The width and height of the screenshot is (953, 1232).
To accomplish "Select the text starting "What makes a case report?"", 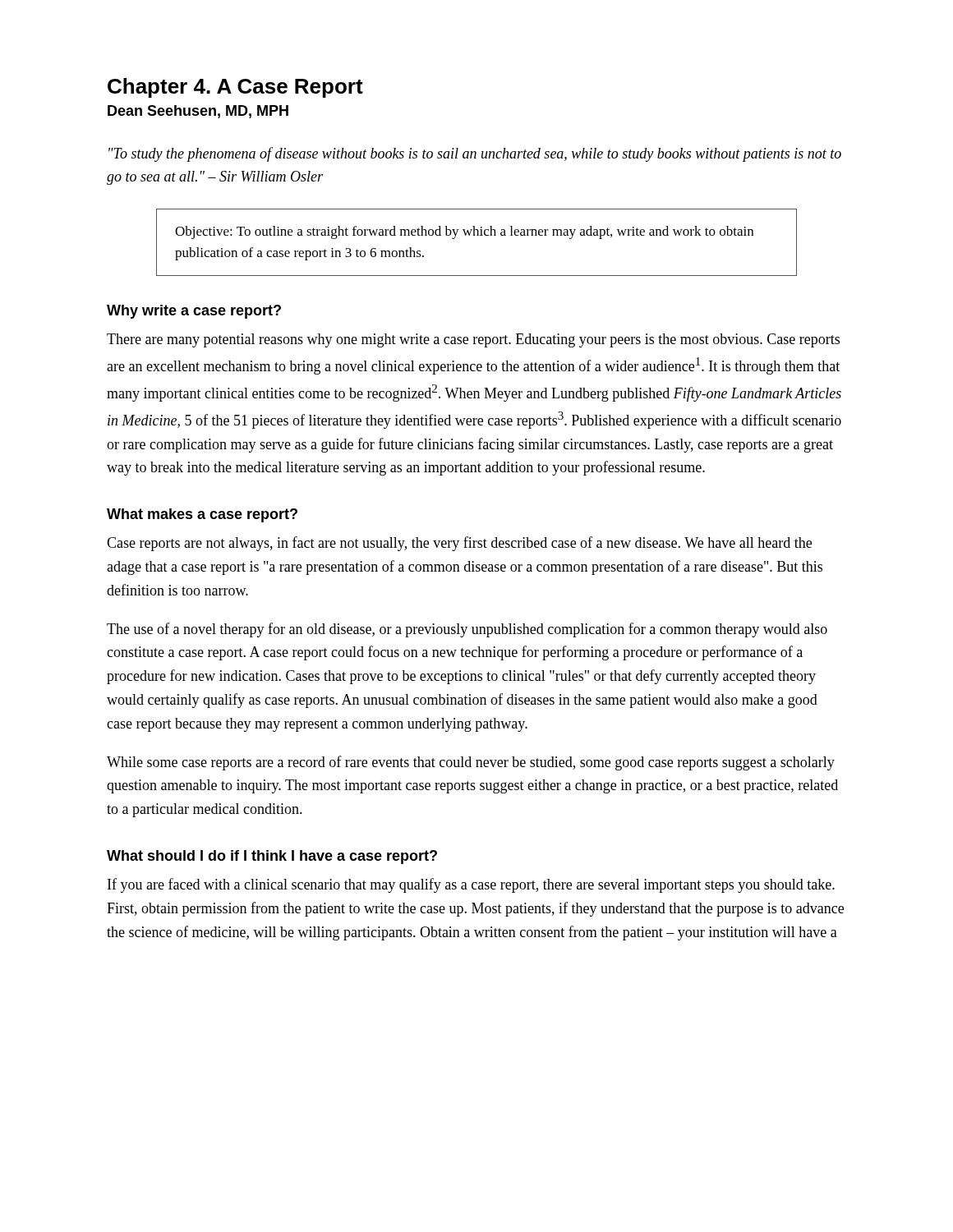I will point(203,514).
